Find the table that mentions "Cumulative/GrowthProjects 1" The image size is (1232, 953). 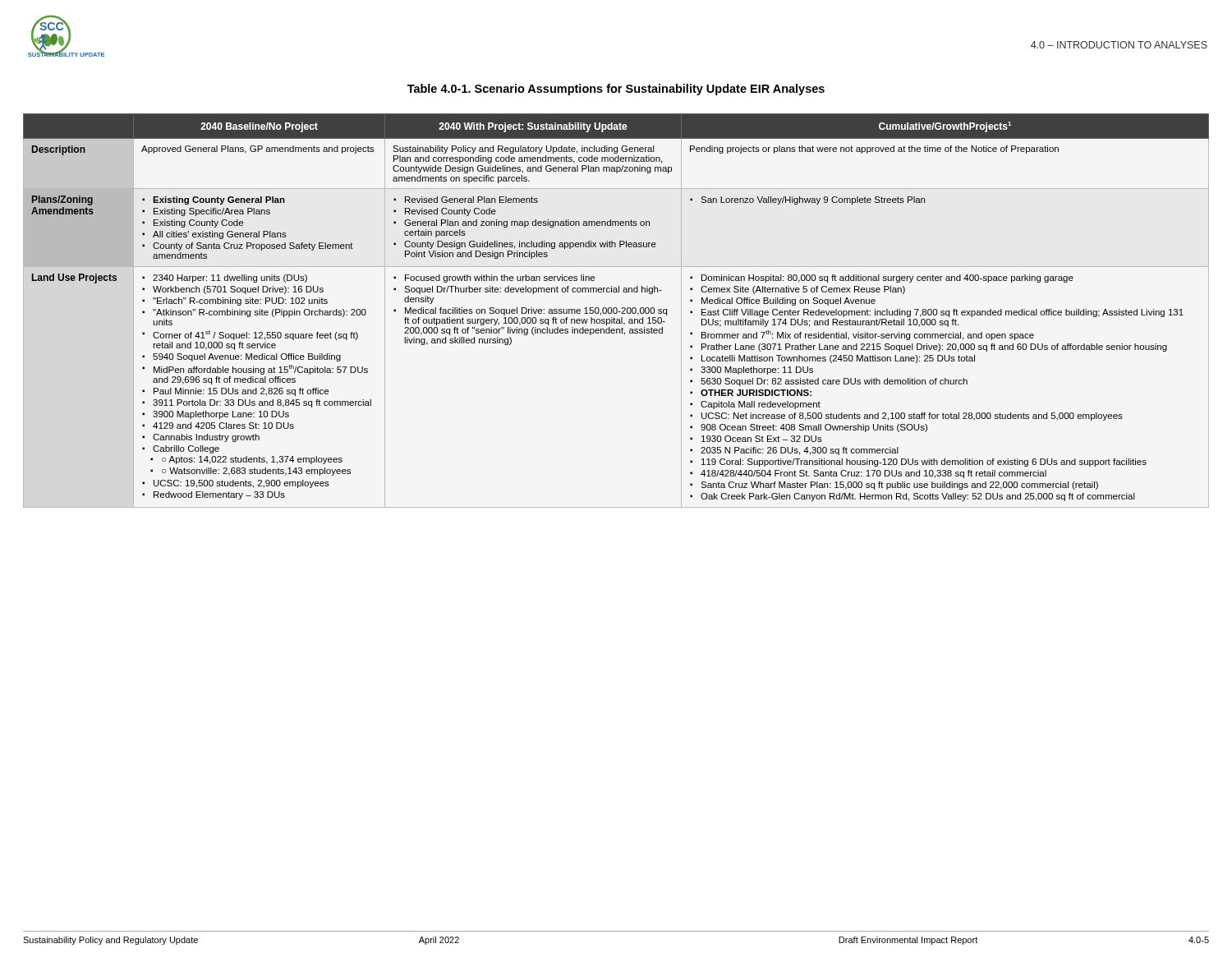tap(616, 310)
